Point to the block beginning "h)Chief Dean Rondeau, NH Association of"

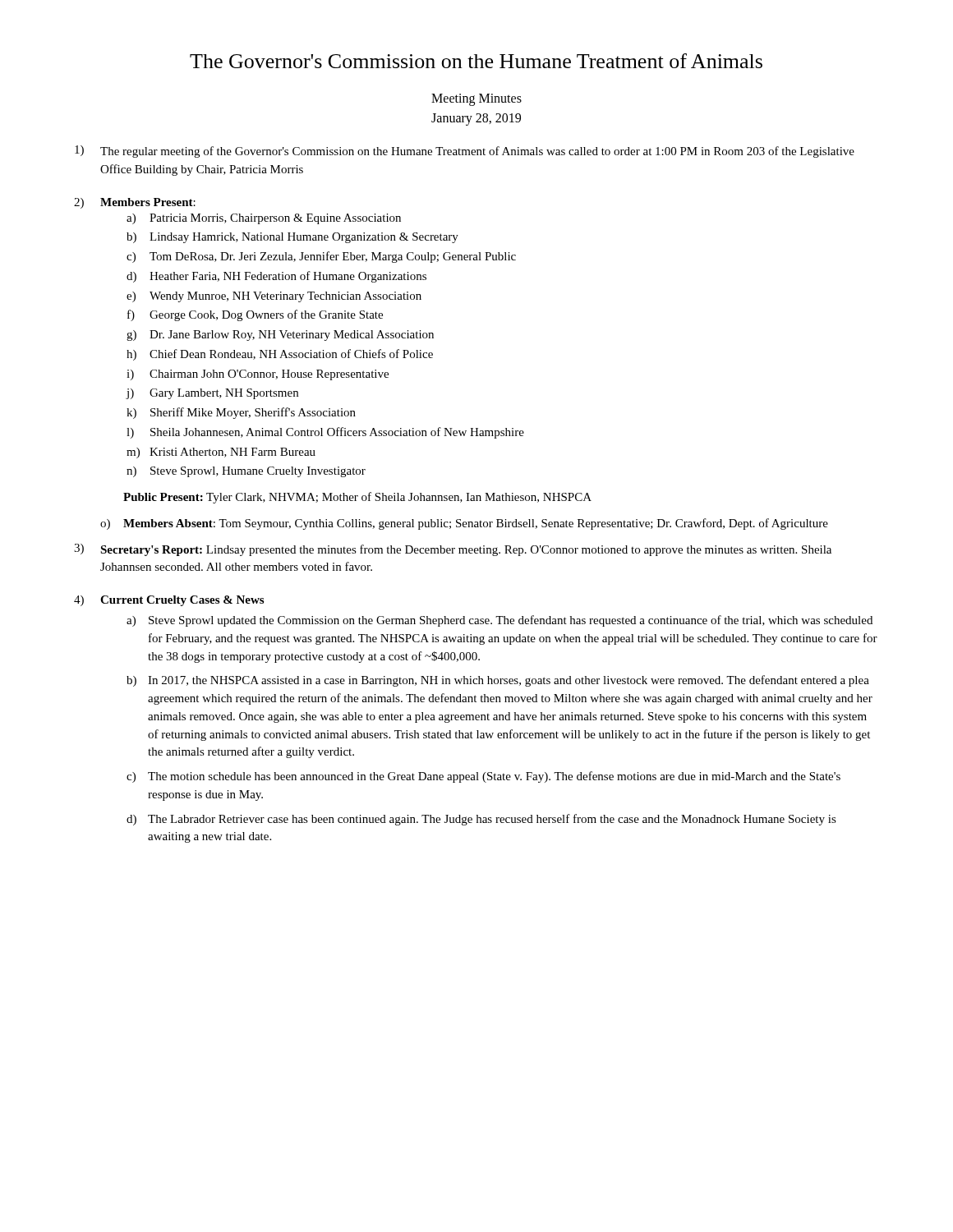[280, 355]
